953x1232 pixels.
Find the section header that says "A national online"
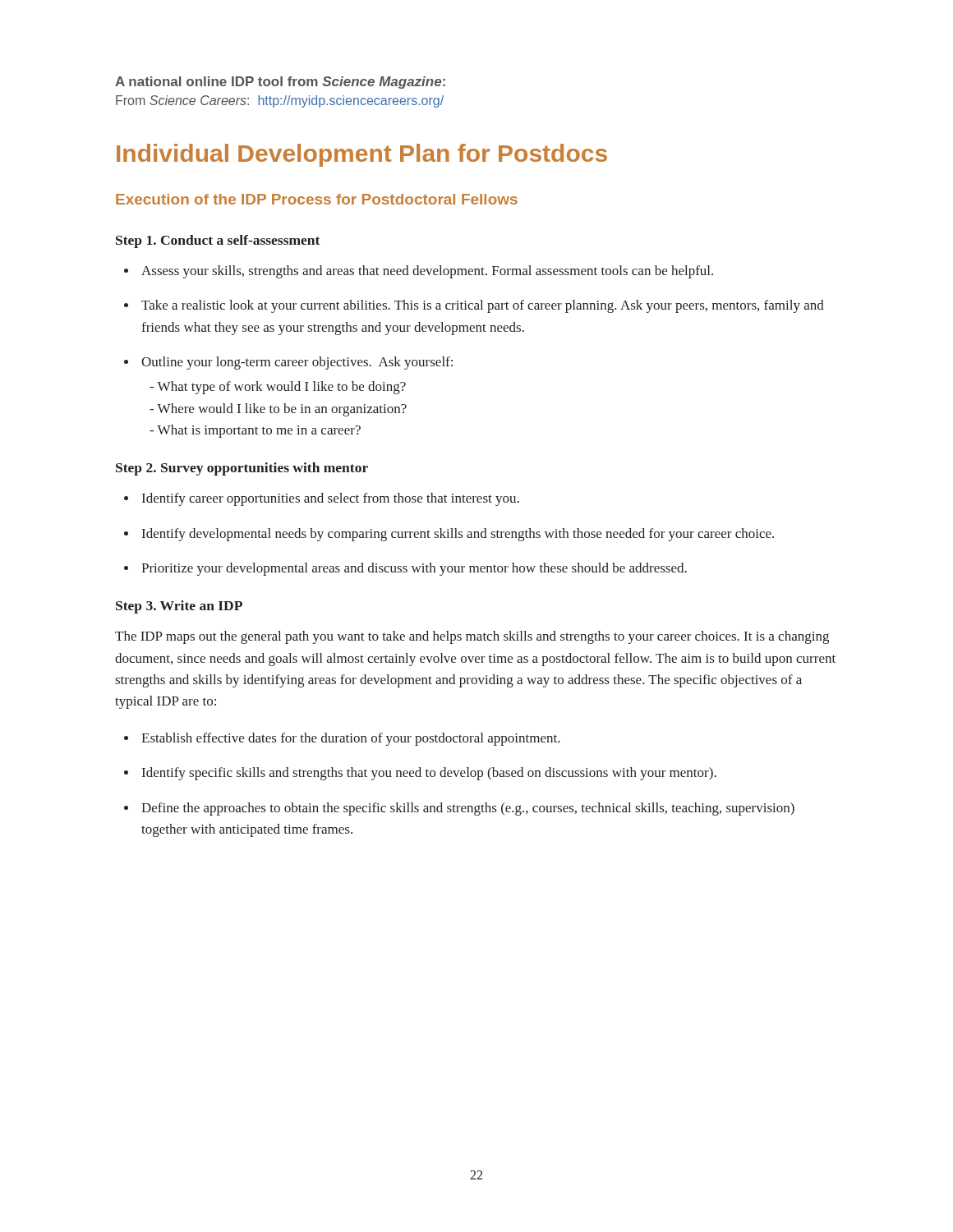point(281,82)
